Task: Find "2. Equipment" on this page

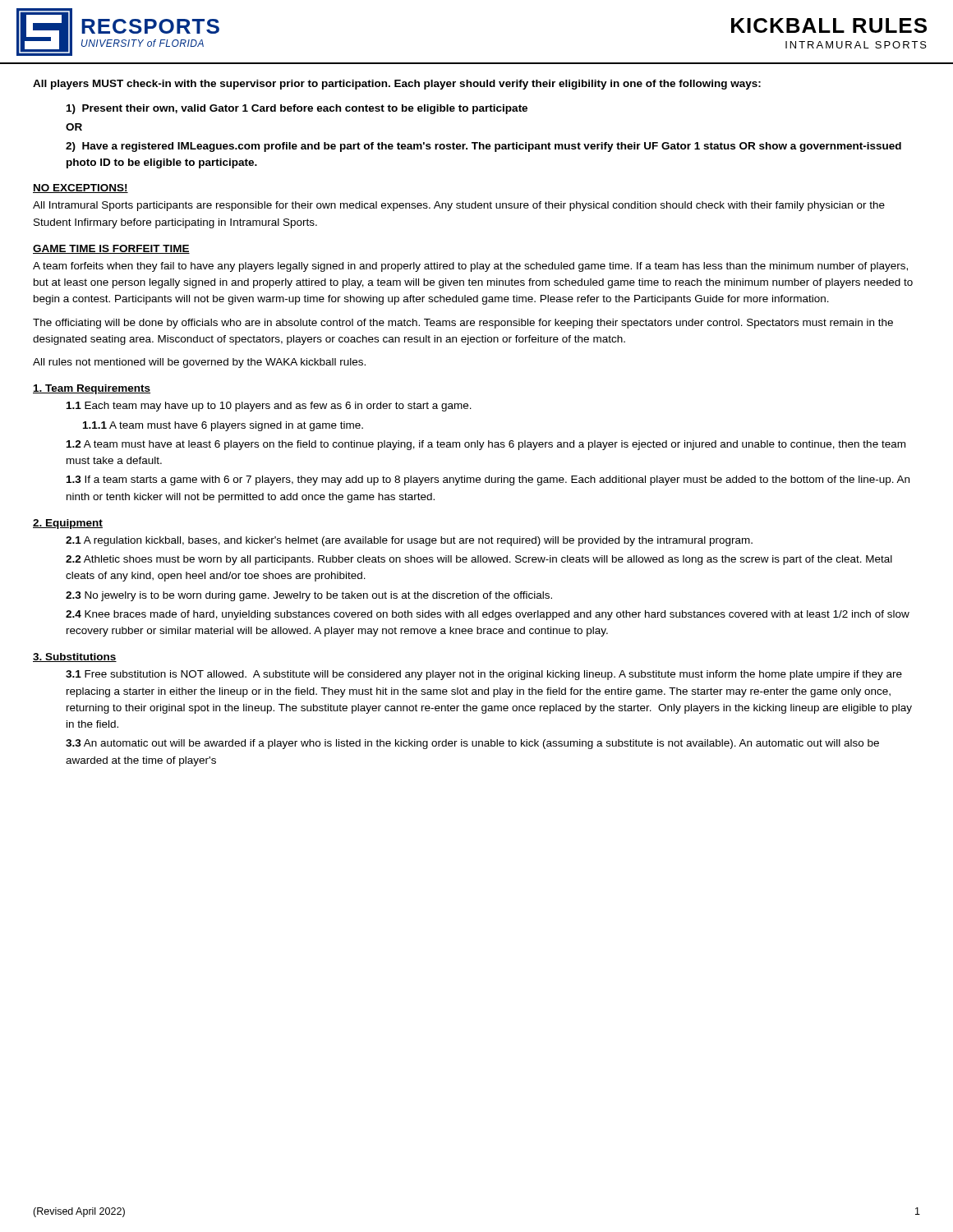Action: [68, 523]
